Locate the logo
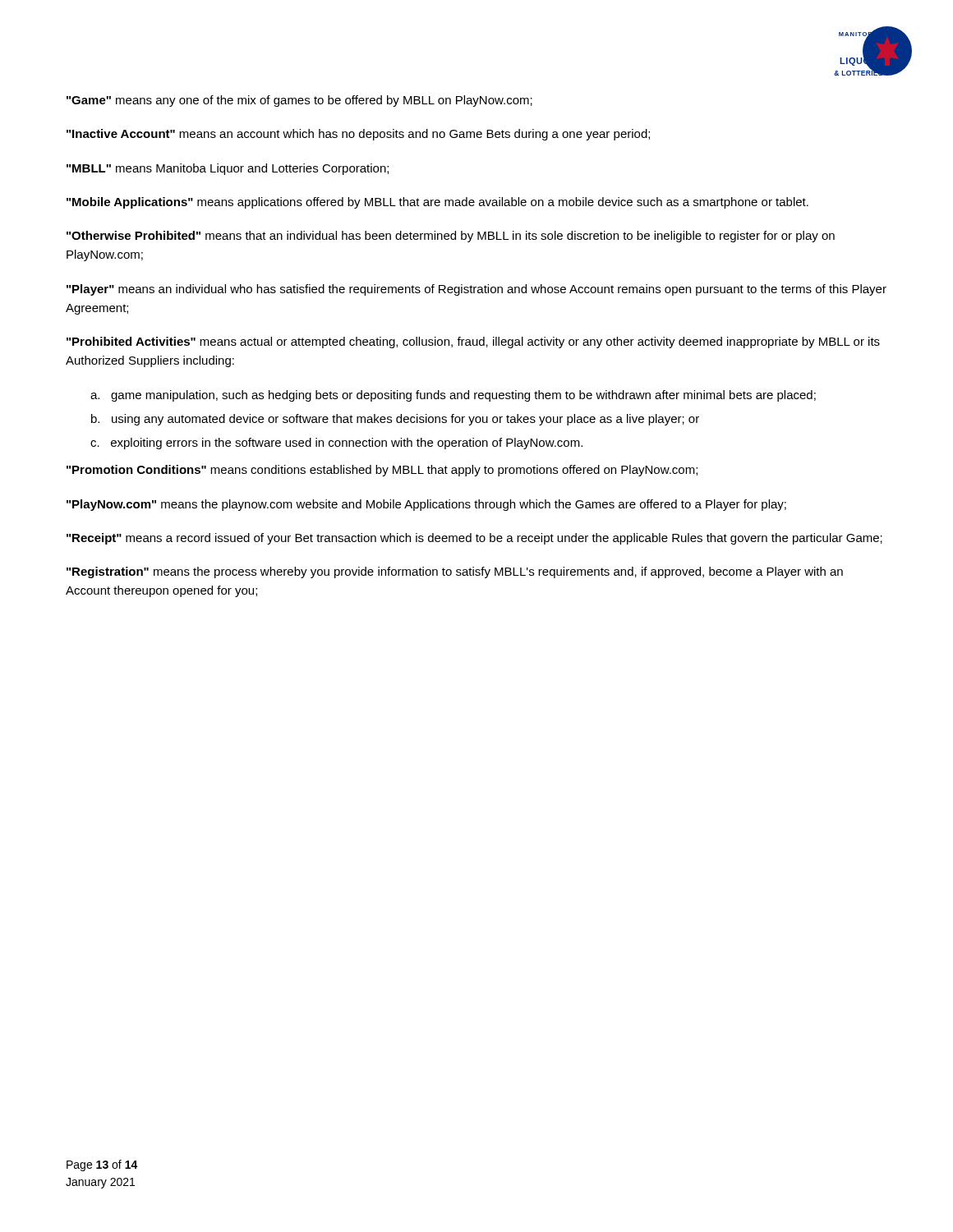Screen dimensions: 1232x953 (859, 57)
